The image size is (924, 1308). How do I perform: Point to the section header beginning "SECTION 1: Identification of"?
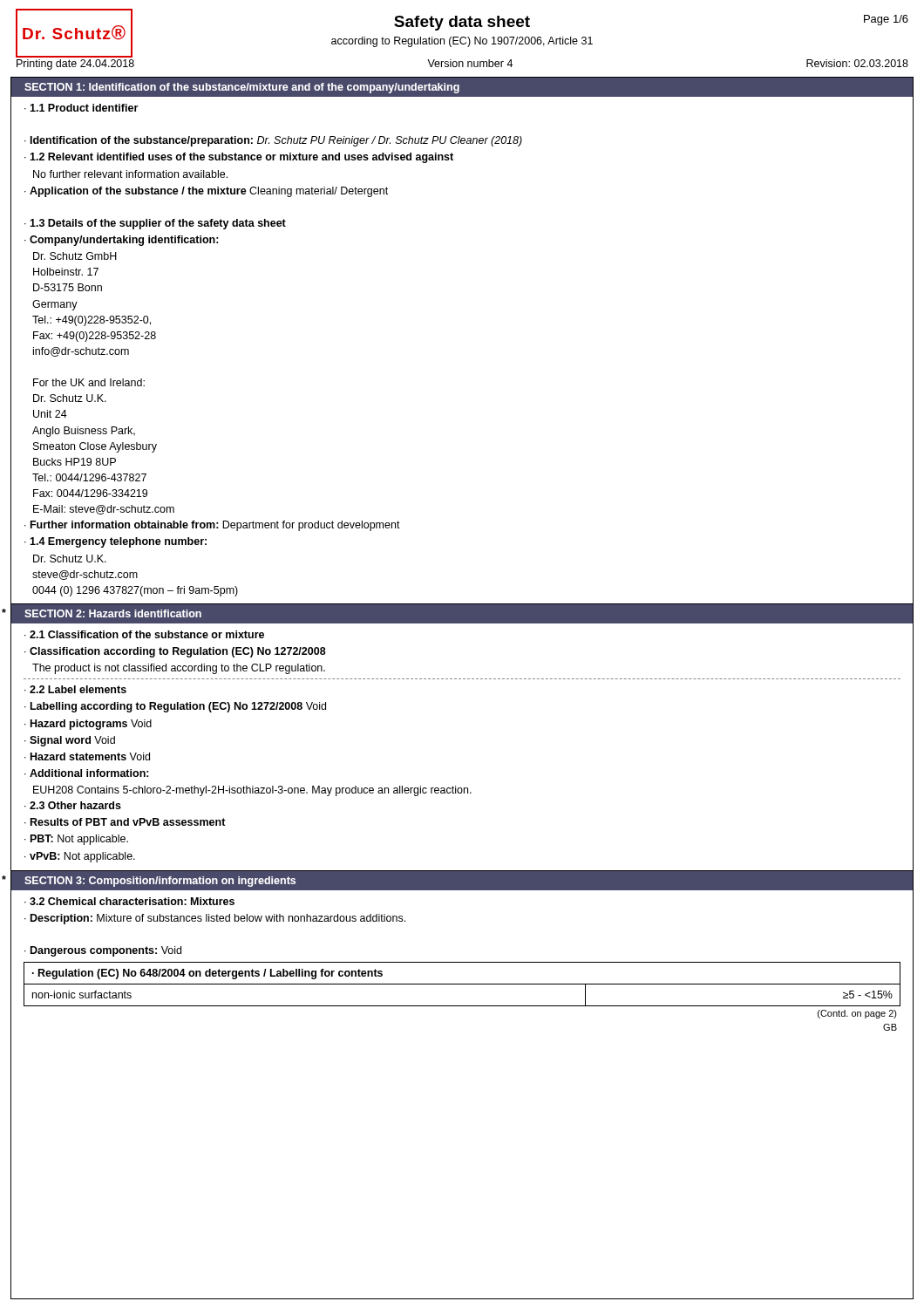point(239,87)
